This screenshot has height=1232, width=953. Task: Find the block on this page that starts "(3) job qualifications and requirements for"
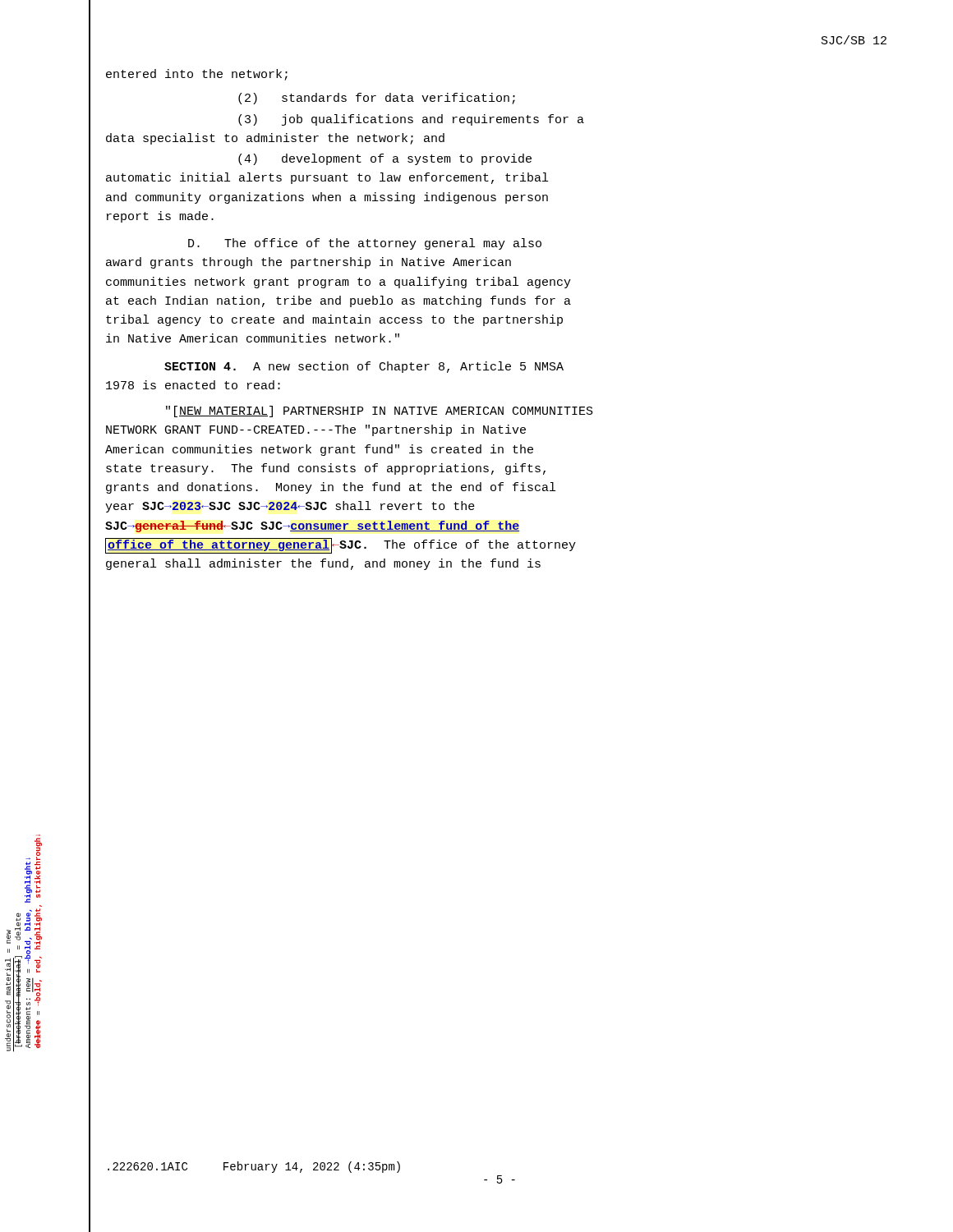point(345,128)
